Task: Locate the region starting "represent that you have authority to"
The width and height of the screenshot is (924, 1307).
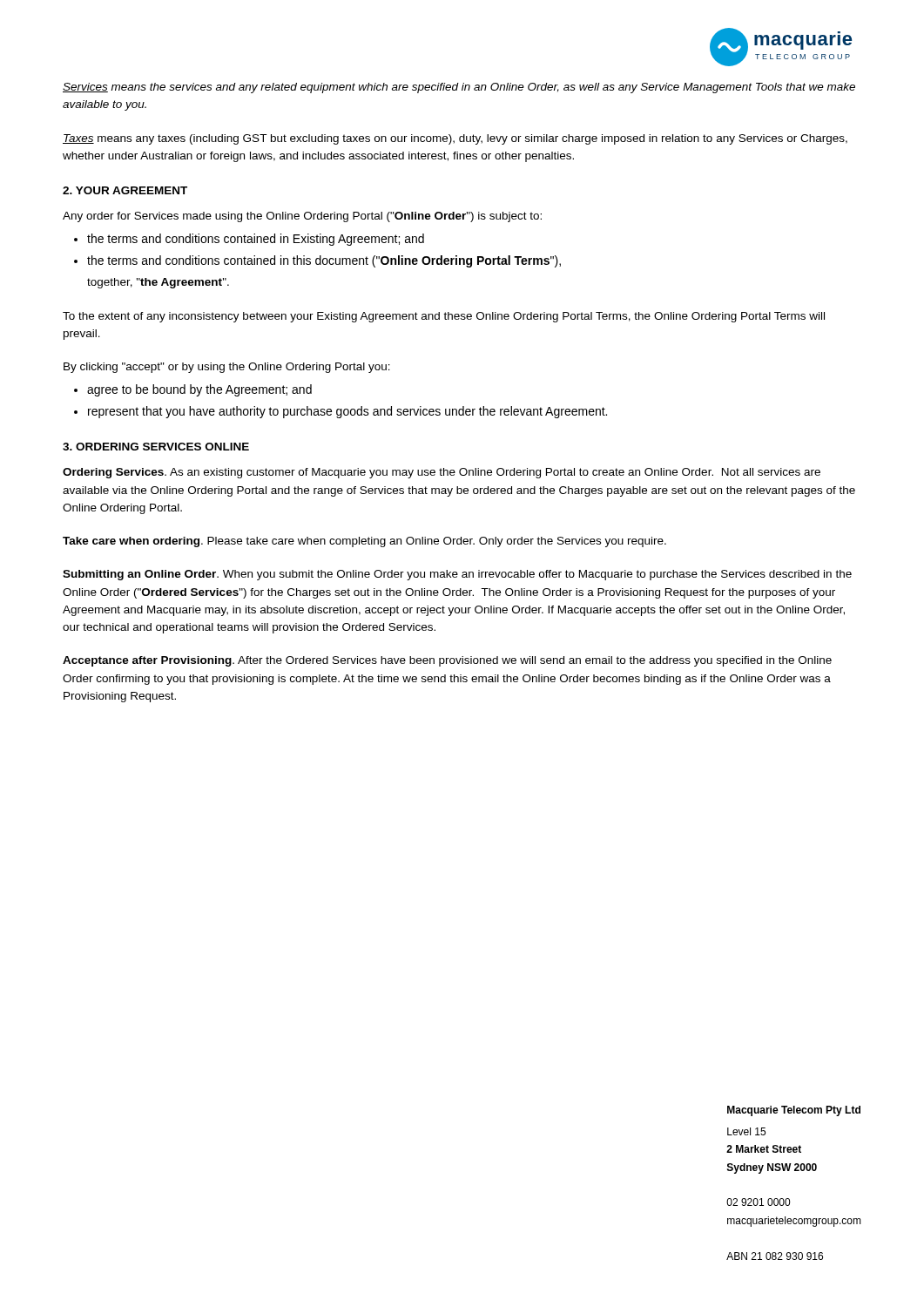Action: click(x=348, y=412)
